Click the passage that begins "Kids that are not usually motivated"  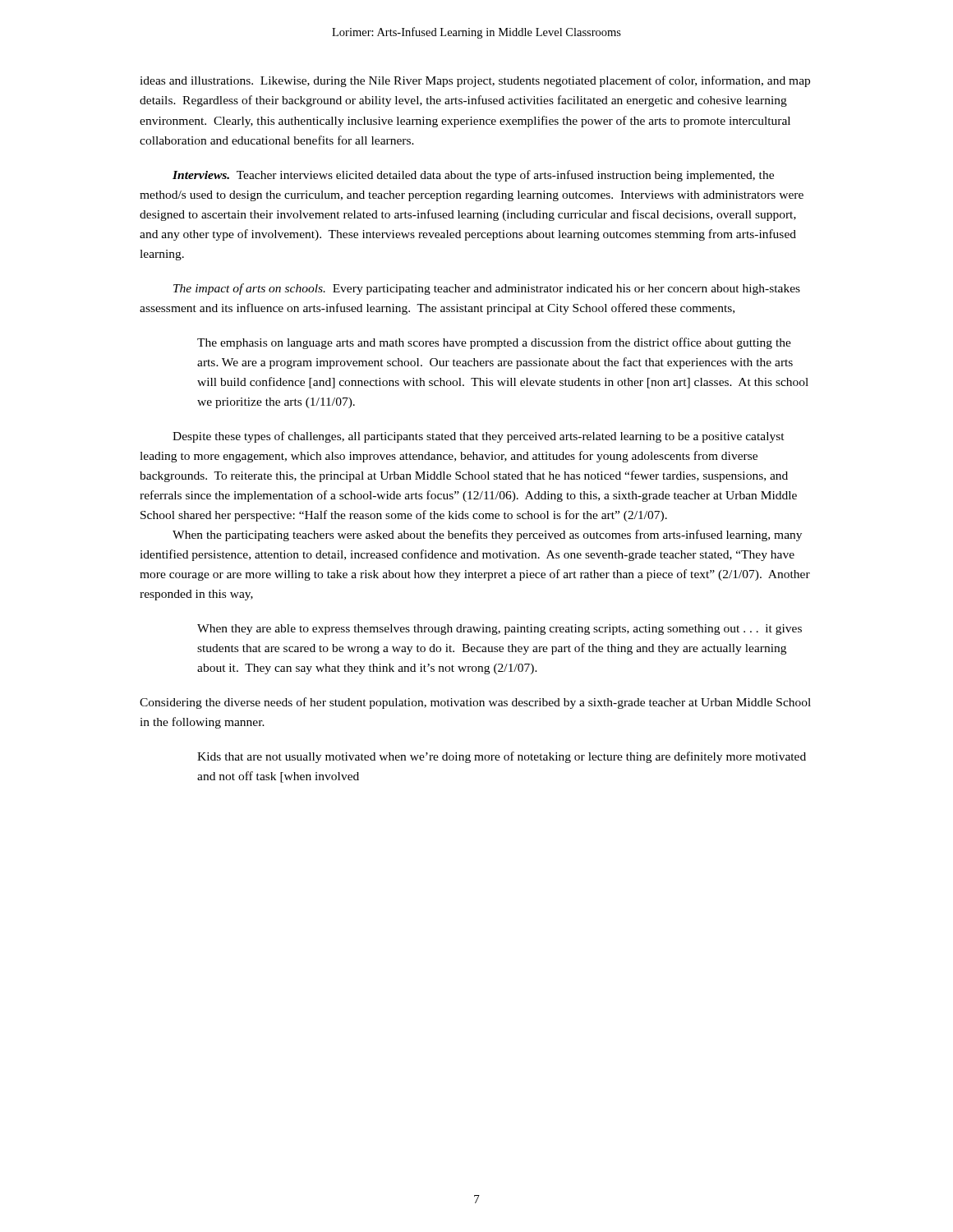pos(505,766)
